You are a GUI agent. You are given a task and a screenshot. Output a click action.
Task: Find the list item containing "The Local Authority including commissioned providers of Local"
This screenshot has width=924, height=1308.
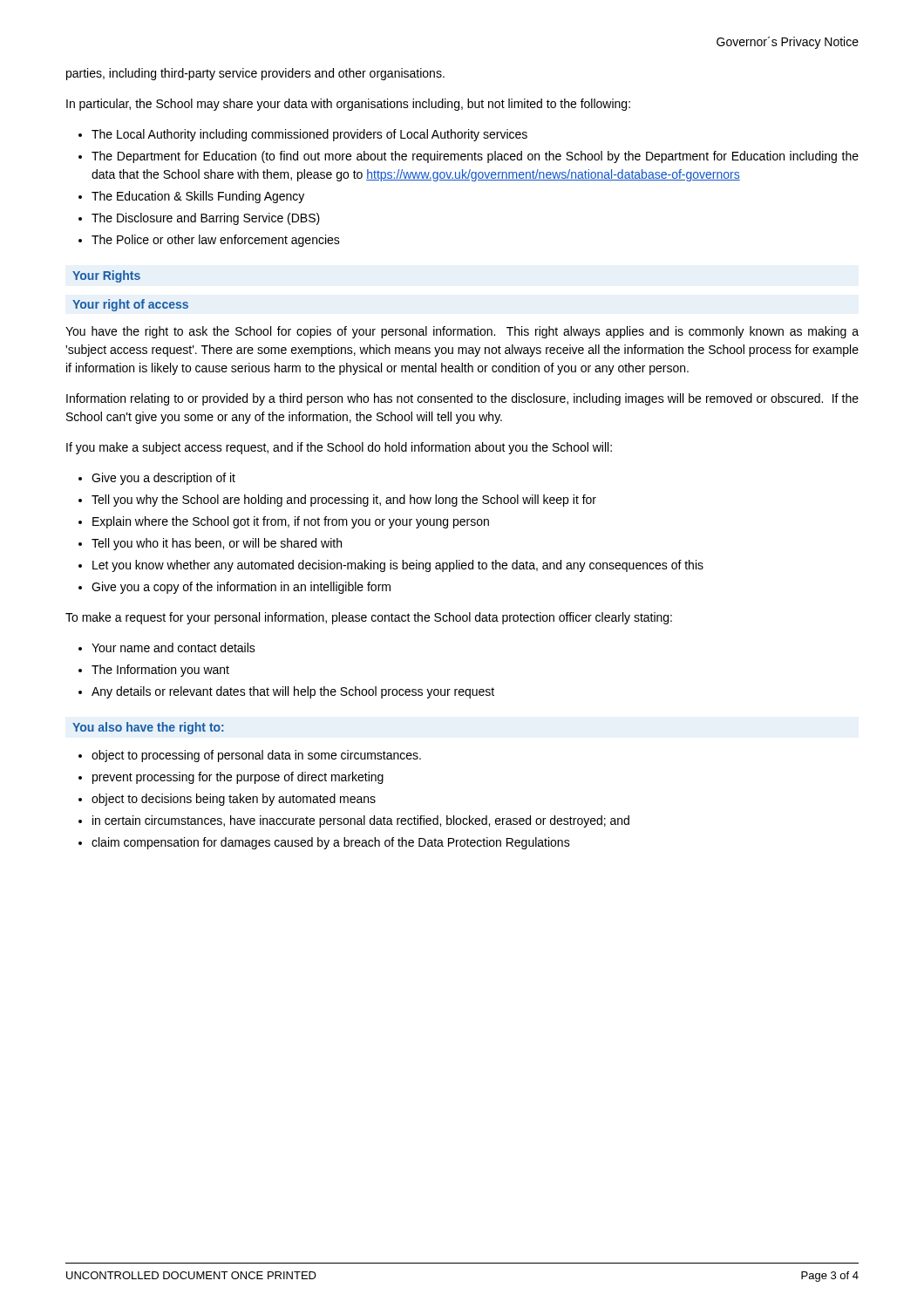click(310, 134)
